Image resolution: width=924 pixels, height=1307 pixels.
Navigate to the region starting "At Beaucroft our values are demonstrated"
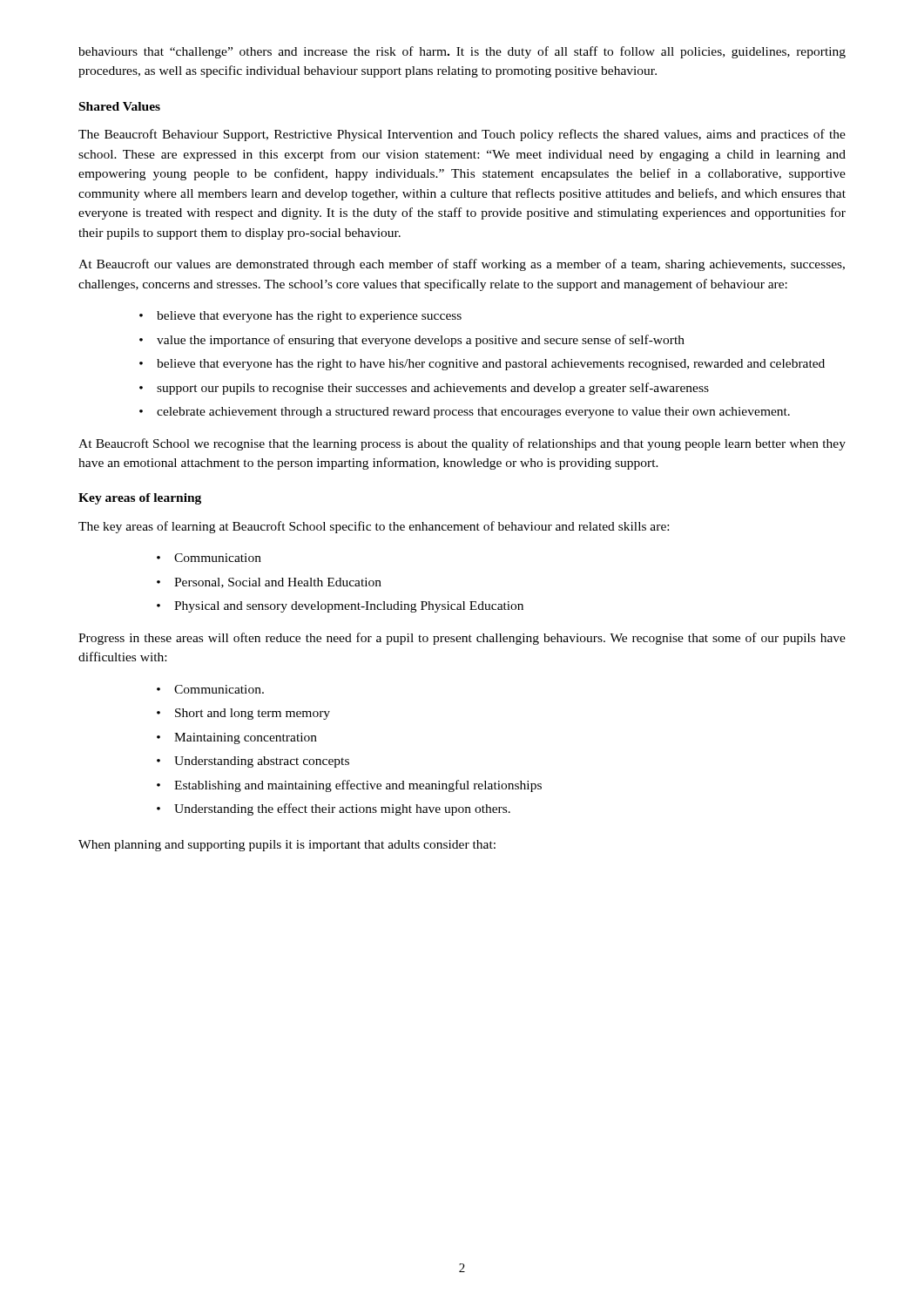[462, 274]
